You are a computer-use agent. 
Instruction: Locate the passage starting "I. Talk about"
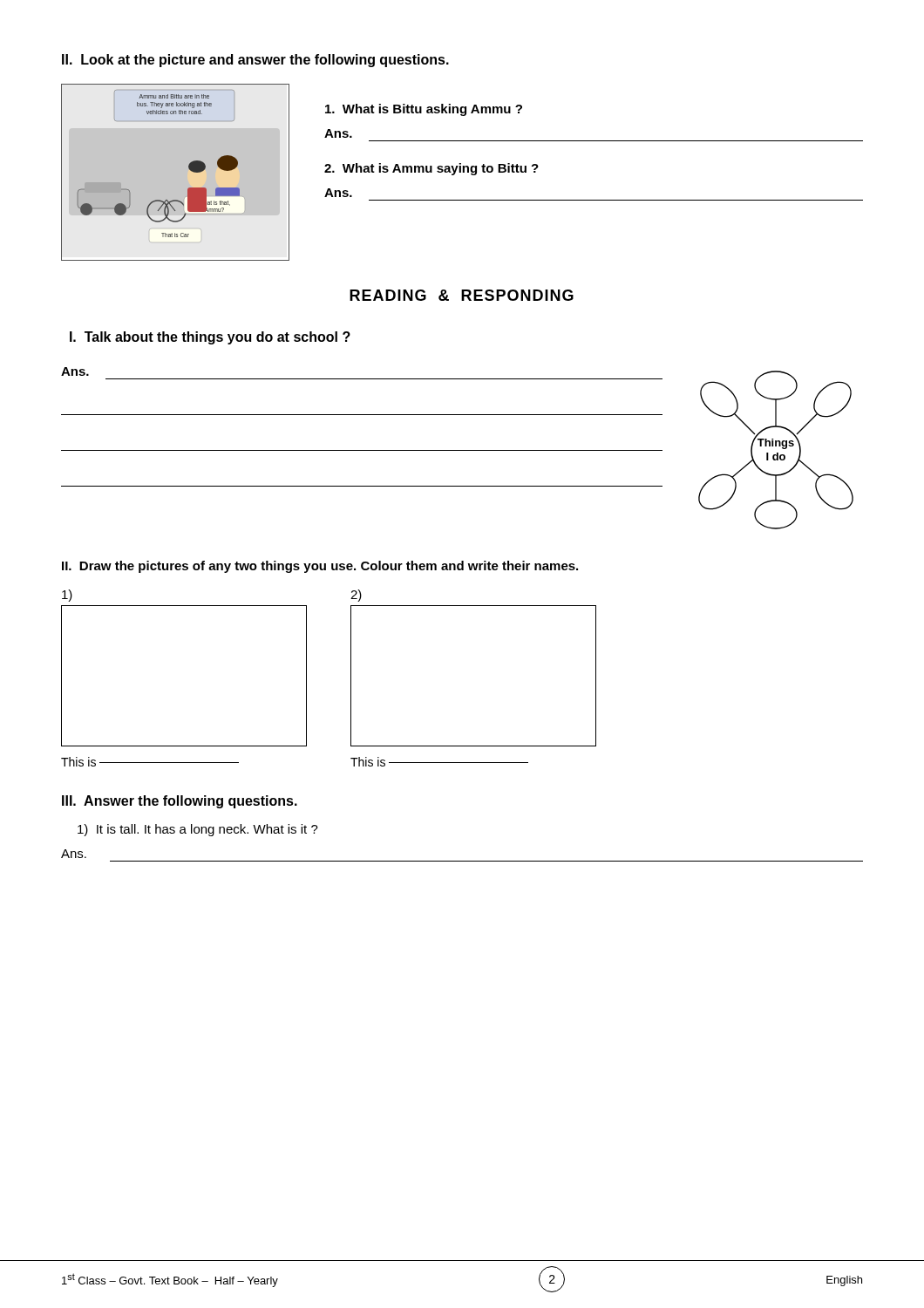pyautogui.click(x=206, y=337)
